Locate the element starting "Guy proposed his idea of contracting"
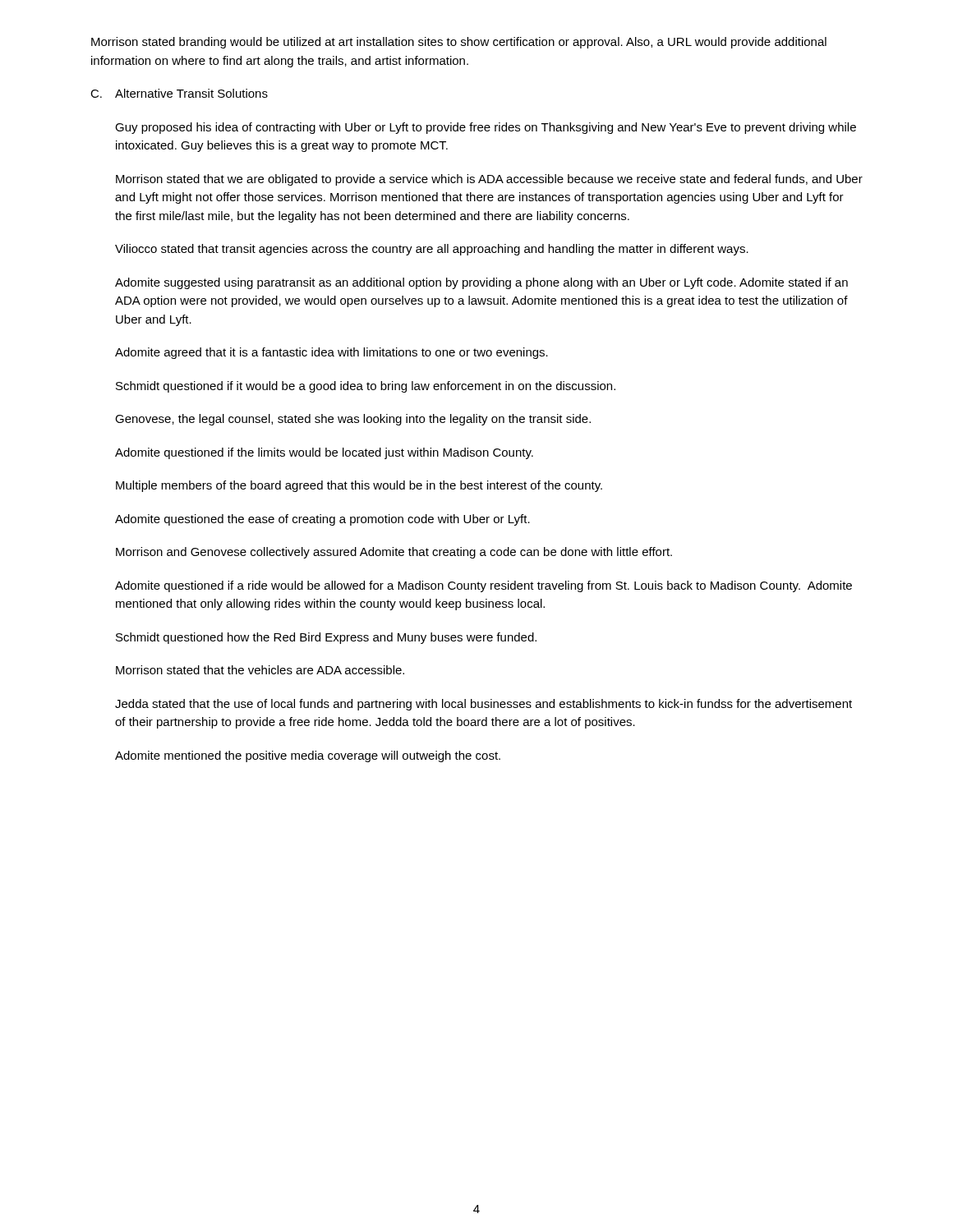The height and width of the screenshot is (1232, 953). [486, 136]
